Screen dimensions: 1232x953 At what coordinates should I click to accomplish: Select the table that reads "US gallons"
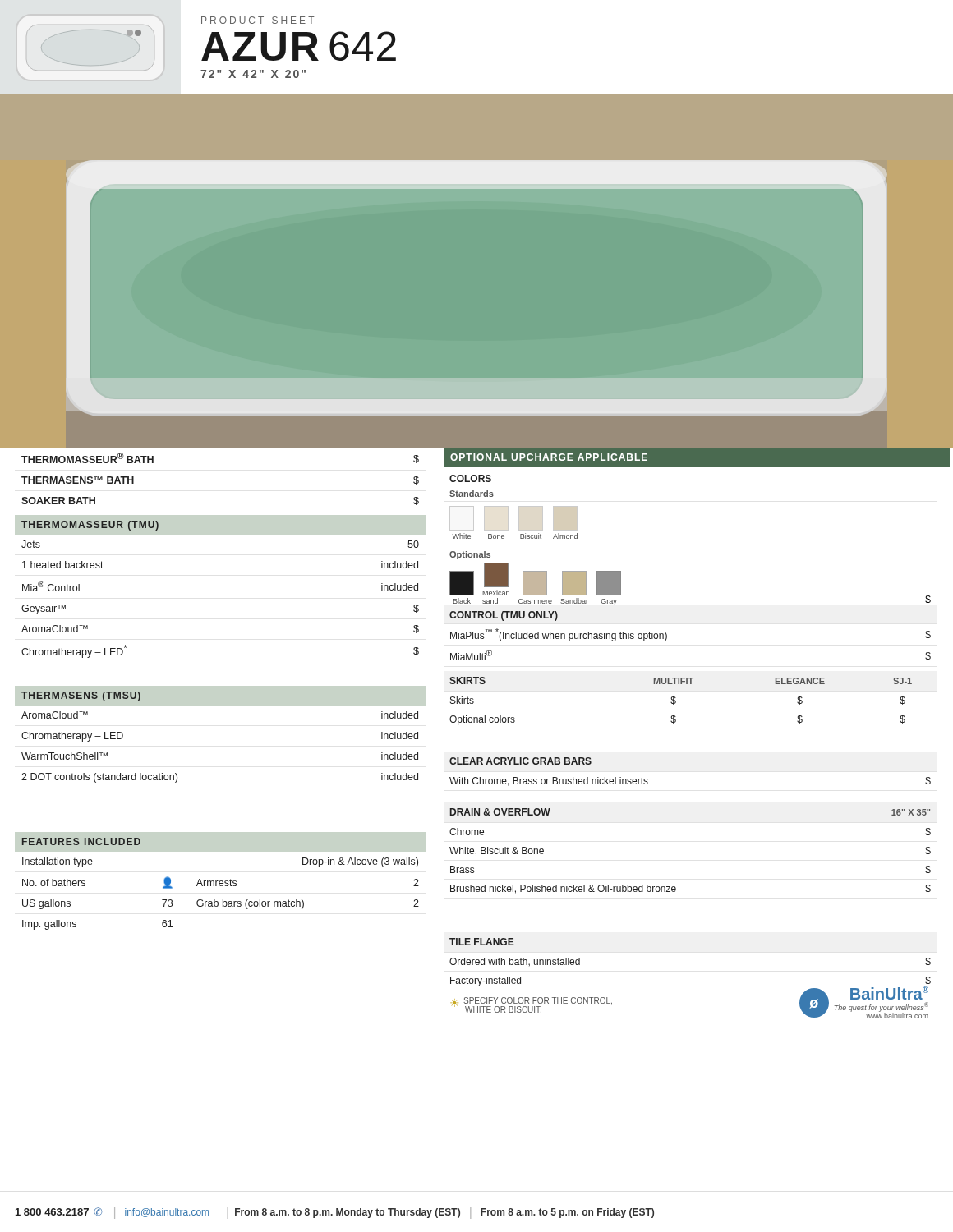coord(220,883)
